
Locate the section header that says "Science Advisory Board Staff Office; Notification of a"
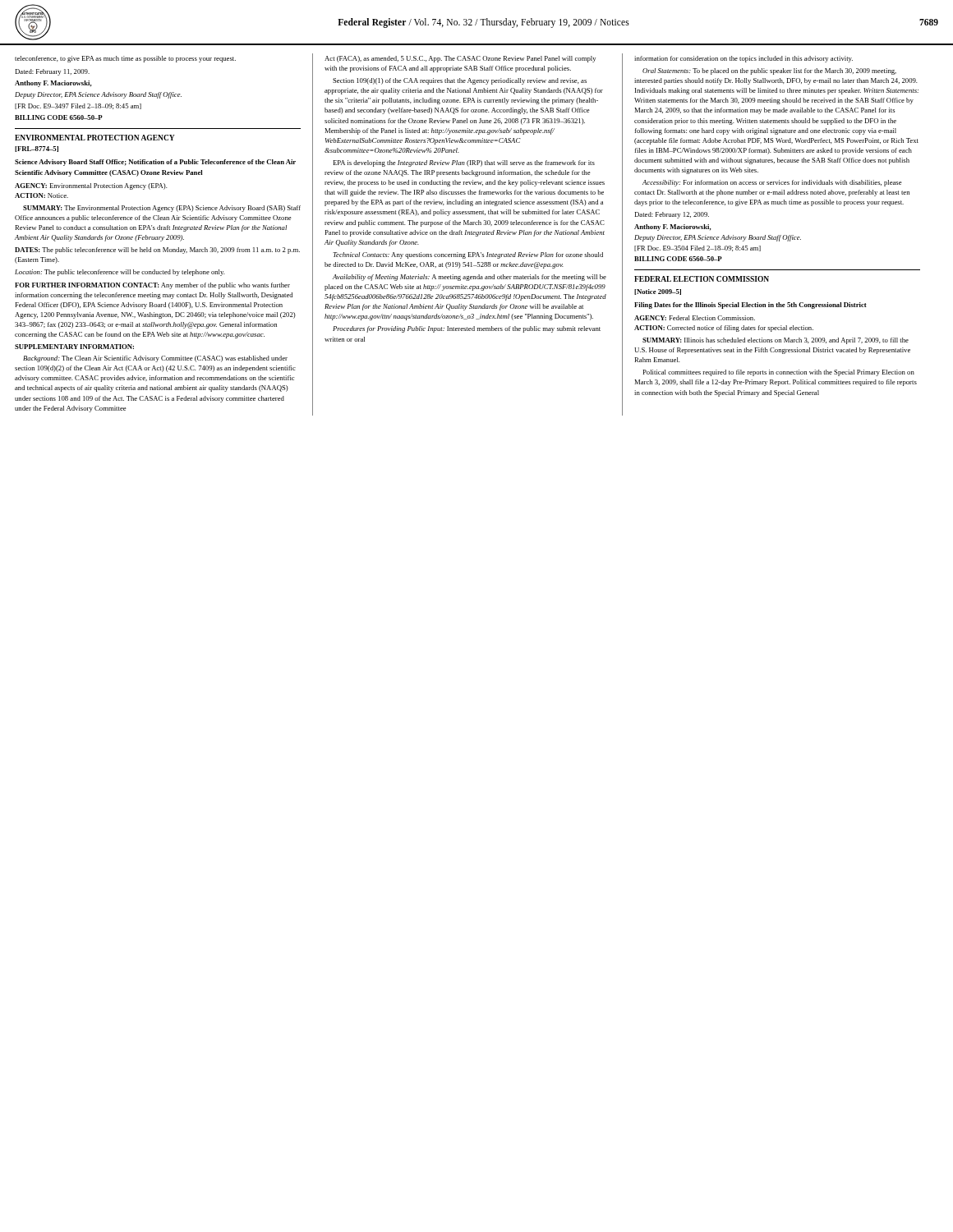pos(155,167)
